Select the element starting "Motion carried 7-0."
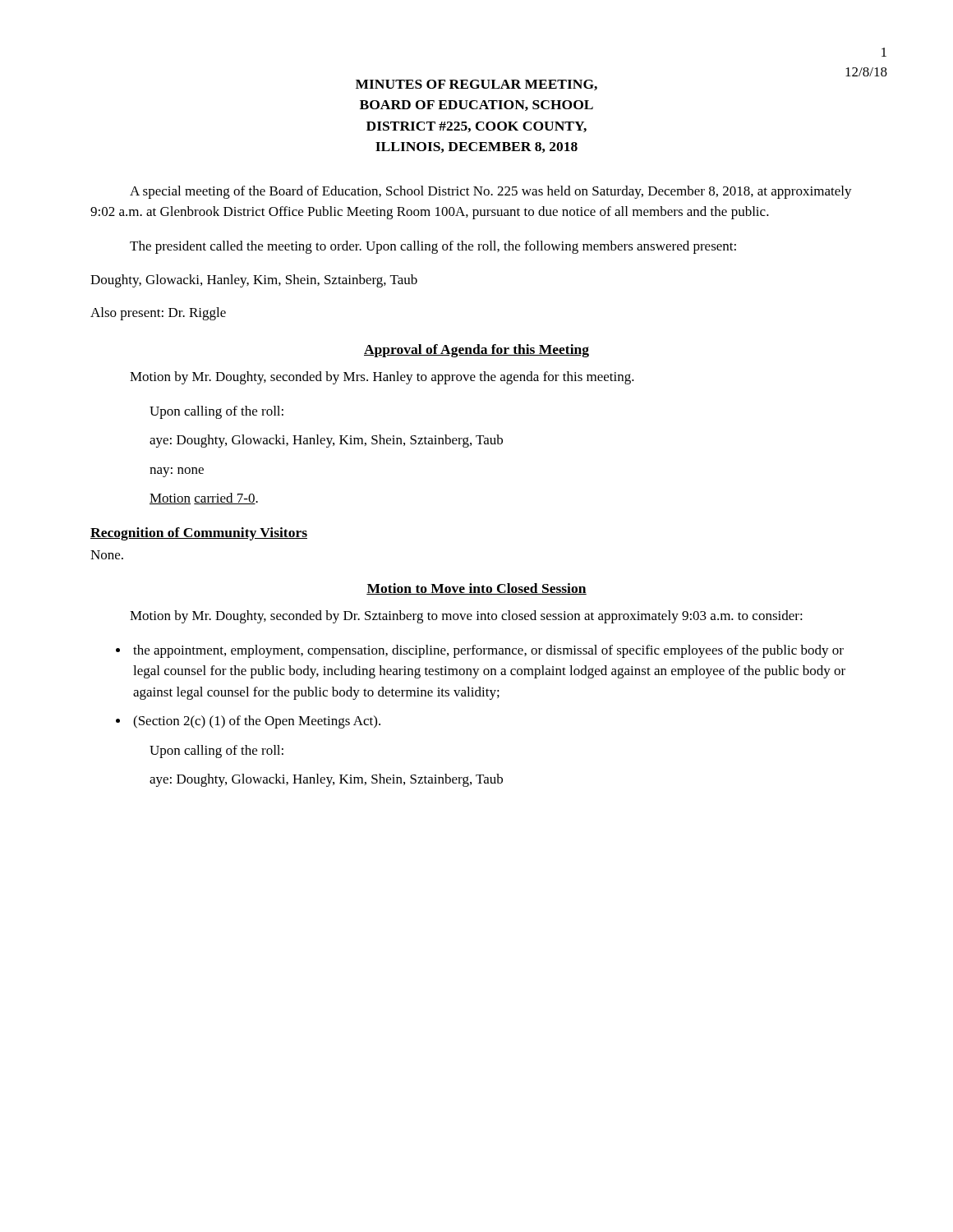This screenshot has width=953, height=1232. coord(204,498)
